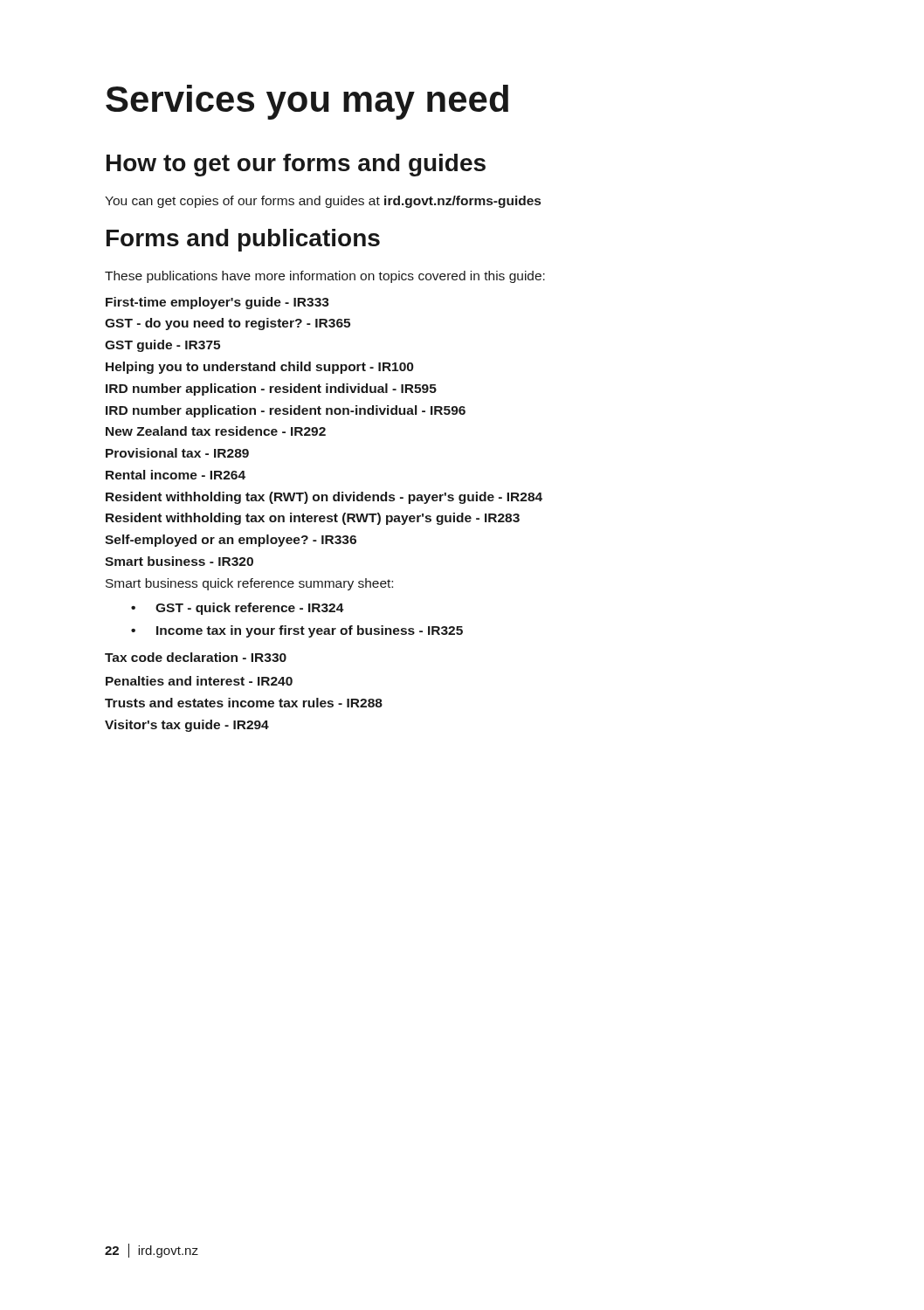
Task: Find the text block that reads "You can get copies of our"
Action: tap(462, 201)
